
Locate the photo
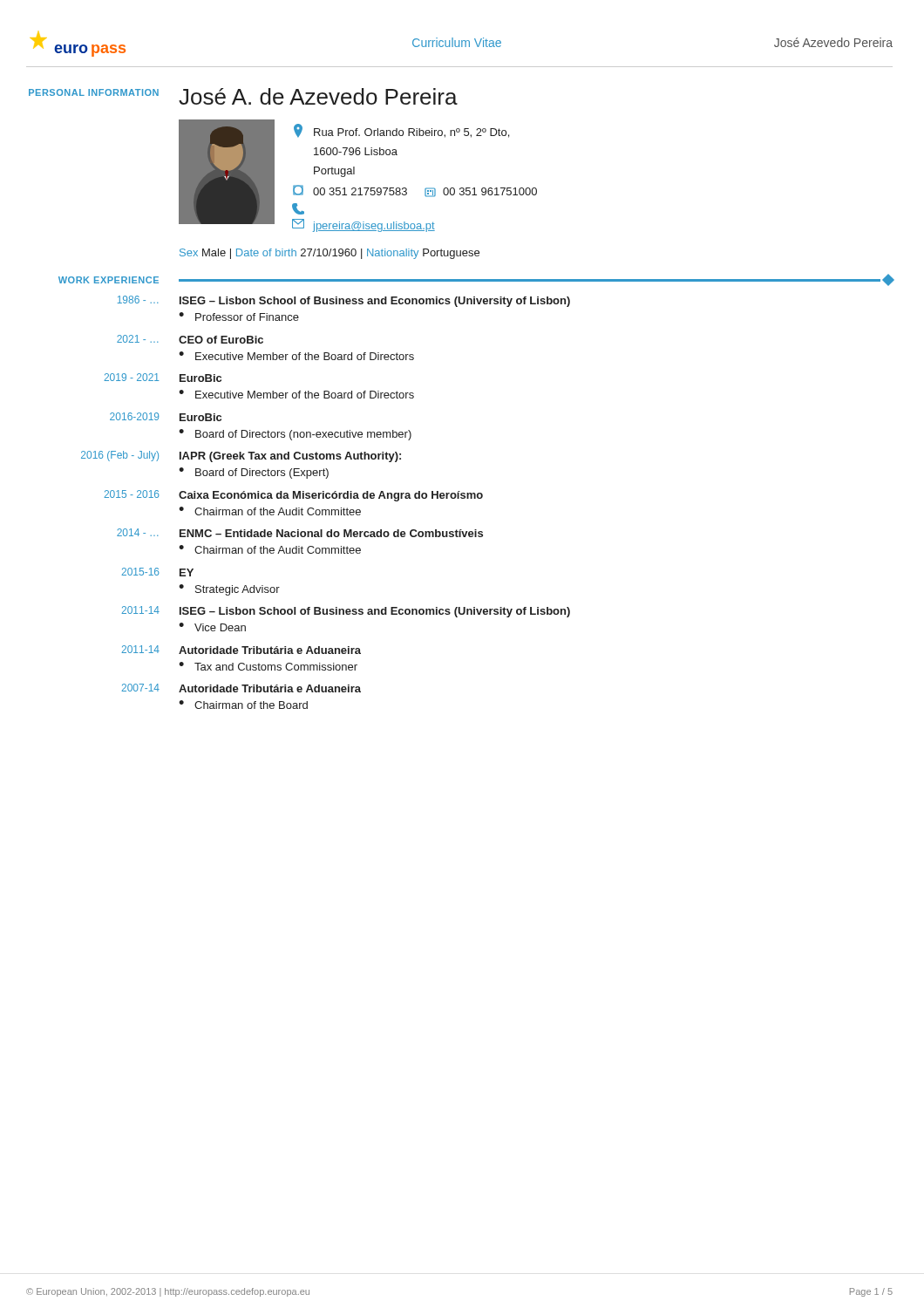(x=227, y=172)
